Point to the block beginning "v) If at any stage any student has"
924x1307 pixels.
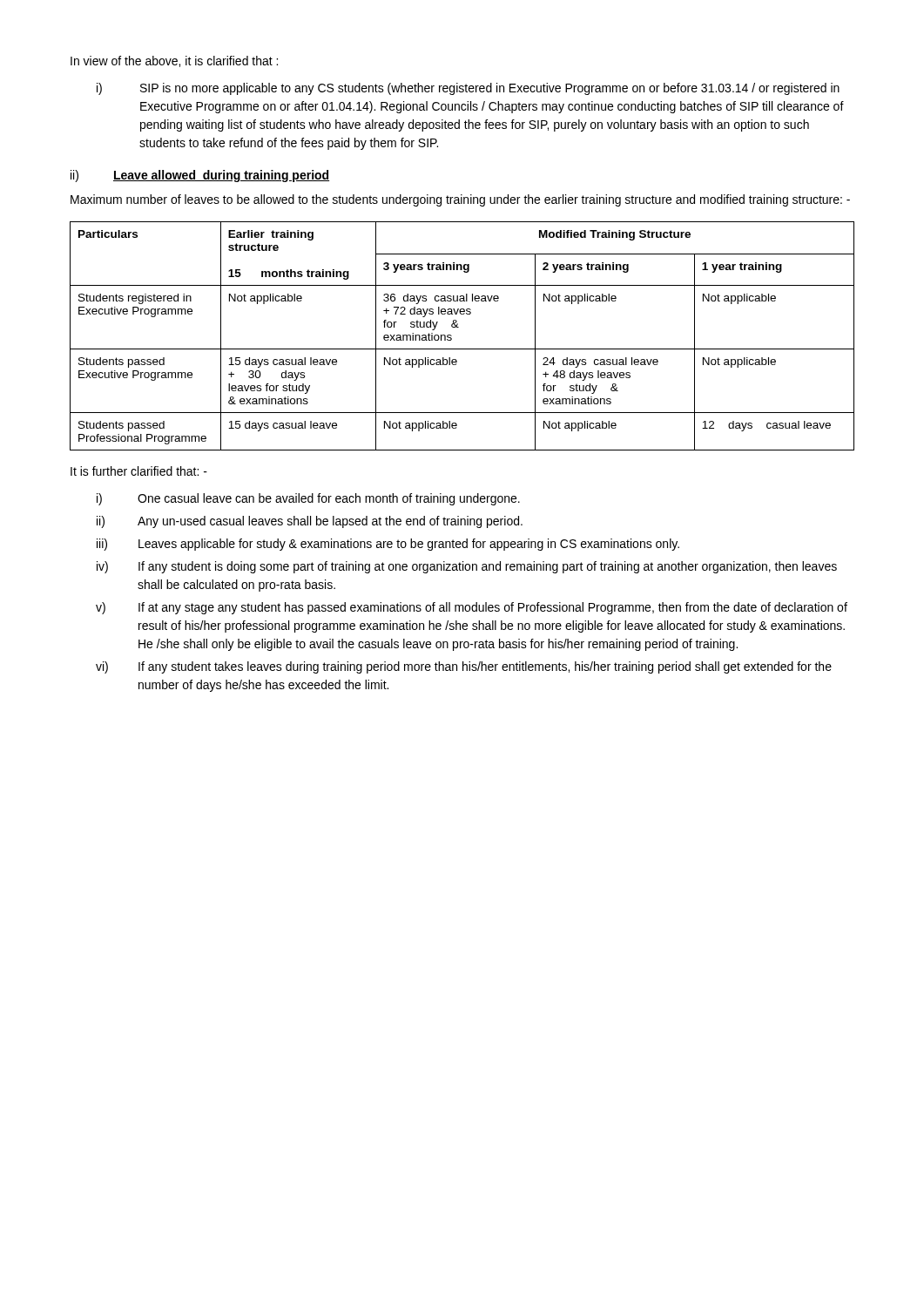[475, 626]
